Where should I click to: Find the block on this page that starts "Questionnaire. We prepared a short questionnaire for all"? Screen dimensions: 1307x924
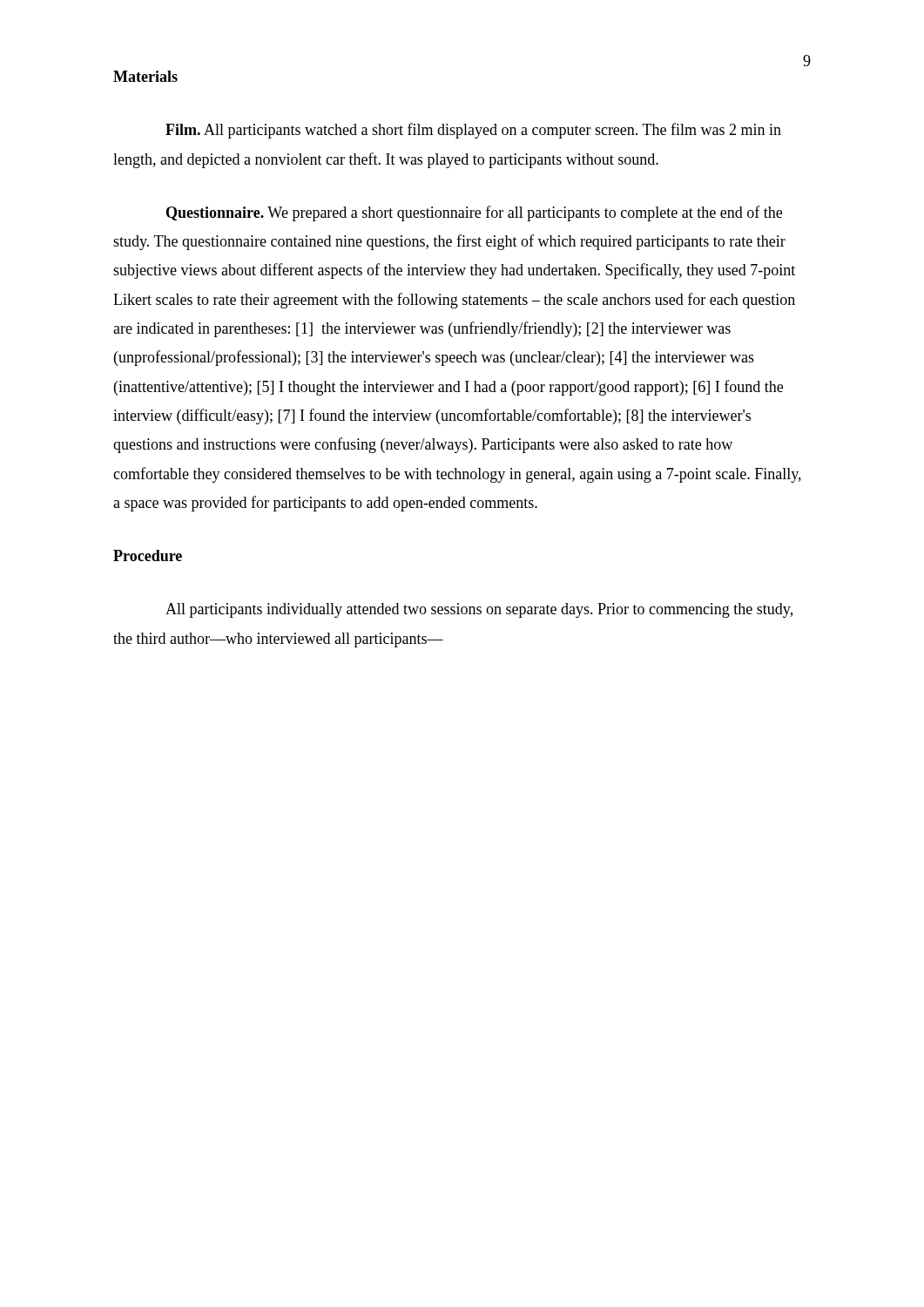coord(462,358)
